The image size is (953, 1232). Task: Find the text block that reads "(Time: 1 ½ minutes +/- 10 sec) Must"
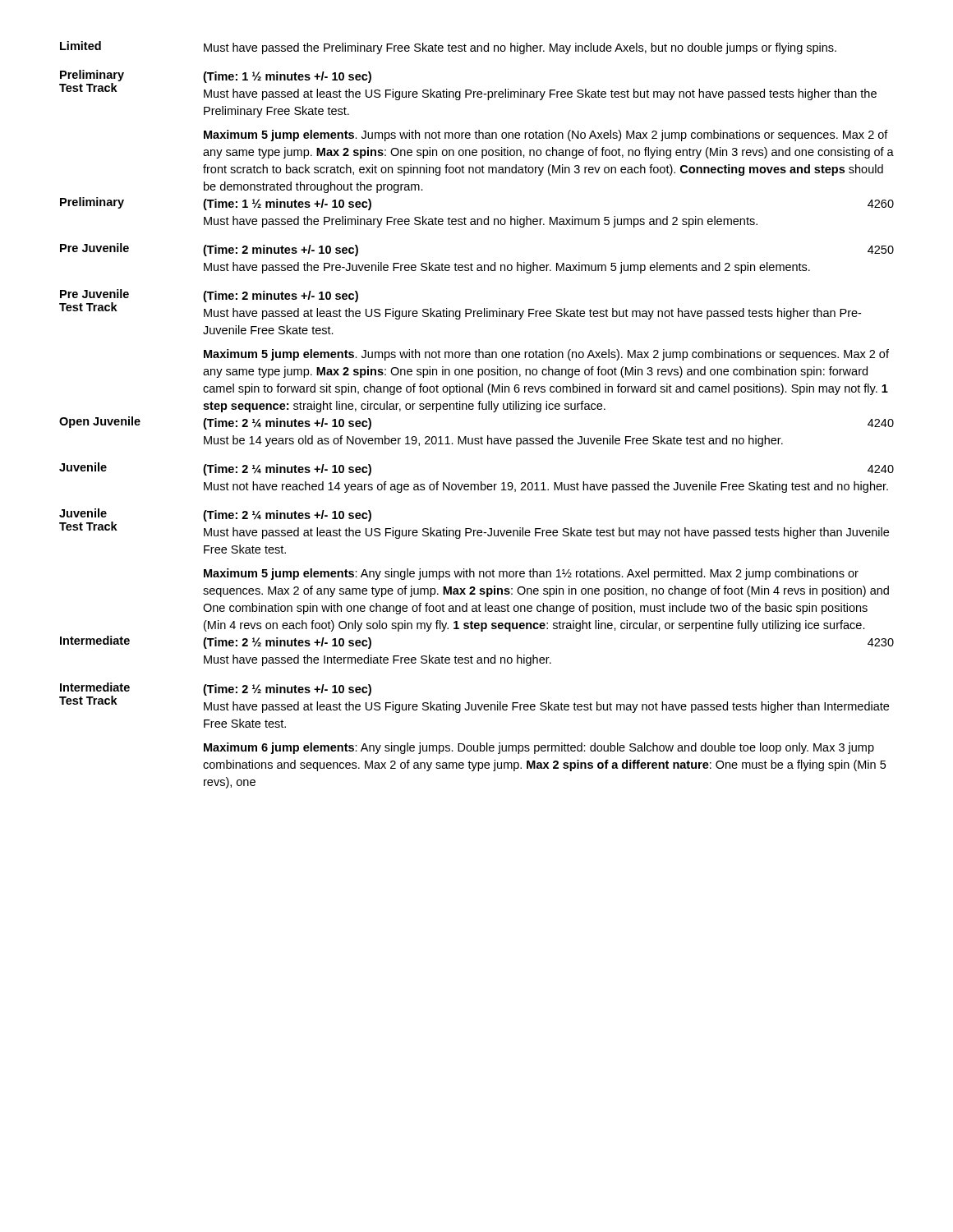[548, 132]
